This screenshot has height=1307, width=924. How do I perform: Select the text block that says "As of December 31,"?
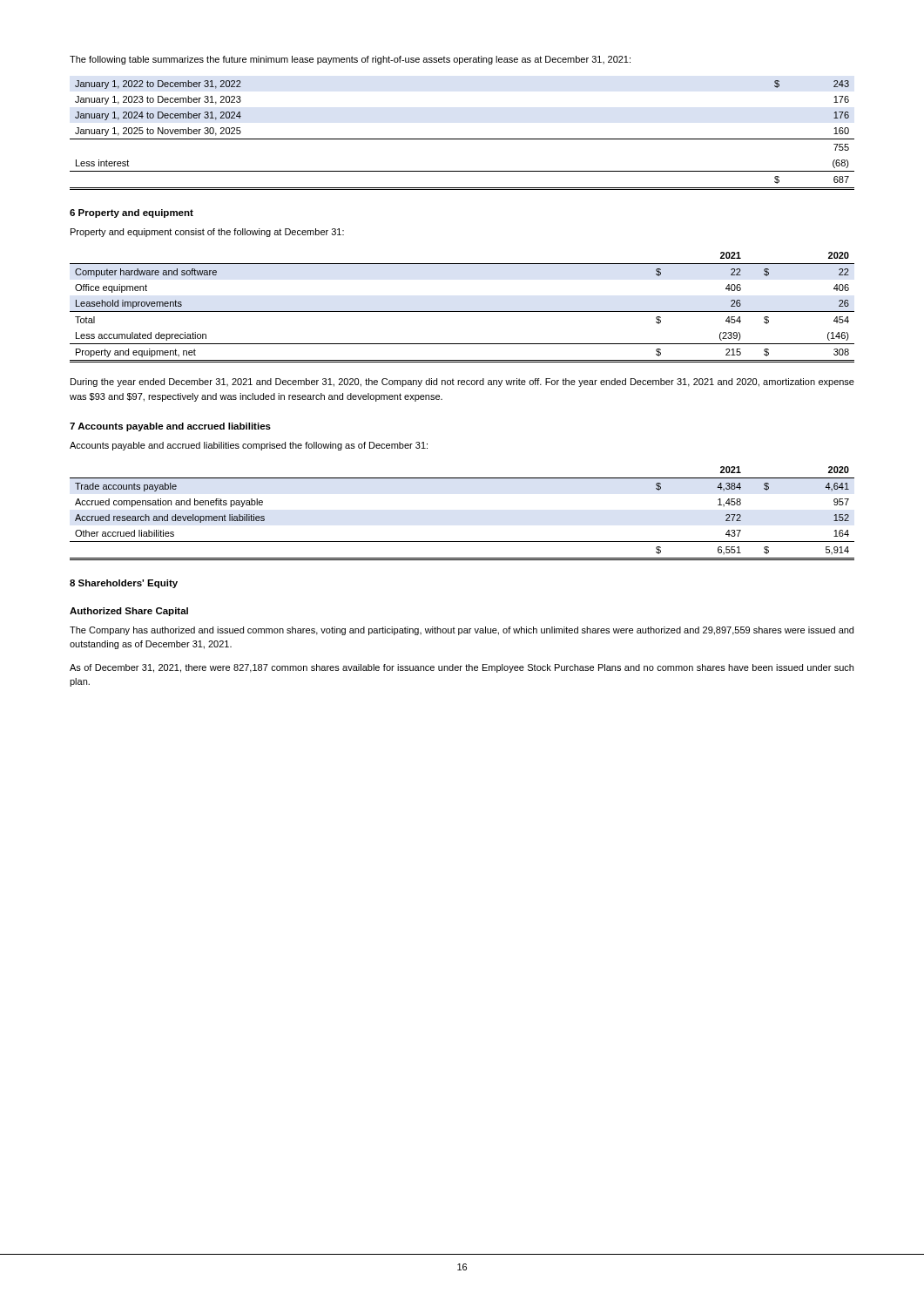[462, 674]
